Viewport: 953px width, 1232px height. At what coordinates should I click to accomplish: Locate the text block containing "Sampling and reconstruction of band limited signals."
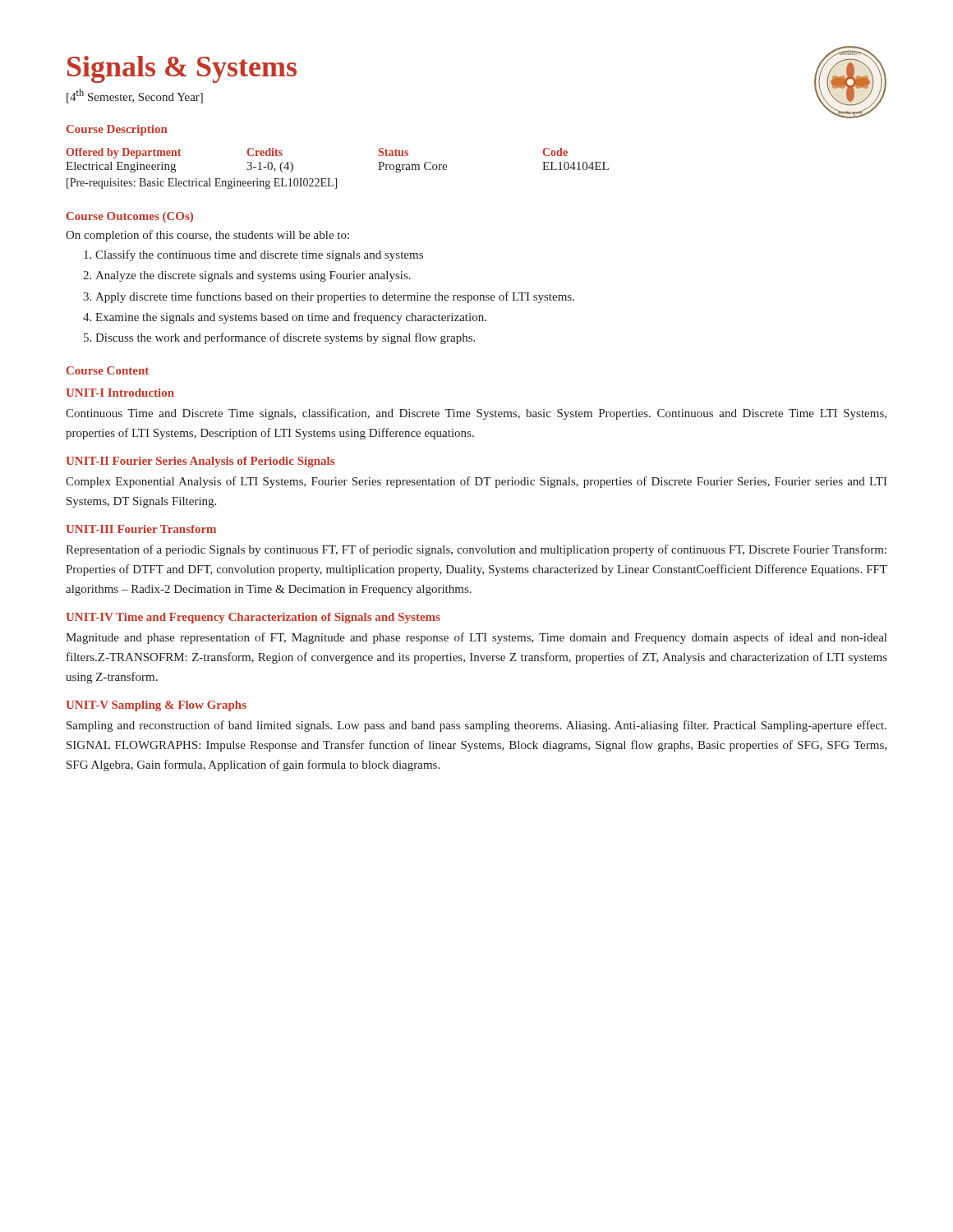click(476, 745)
